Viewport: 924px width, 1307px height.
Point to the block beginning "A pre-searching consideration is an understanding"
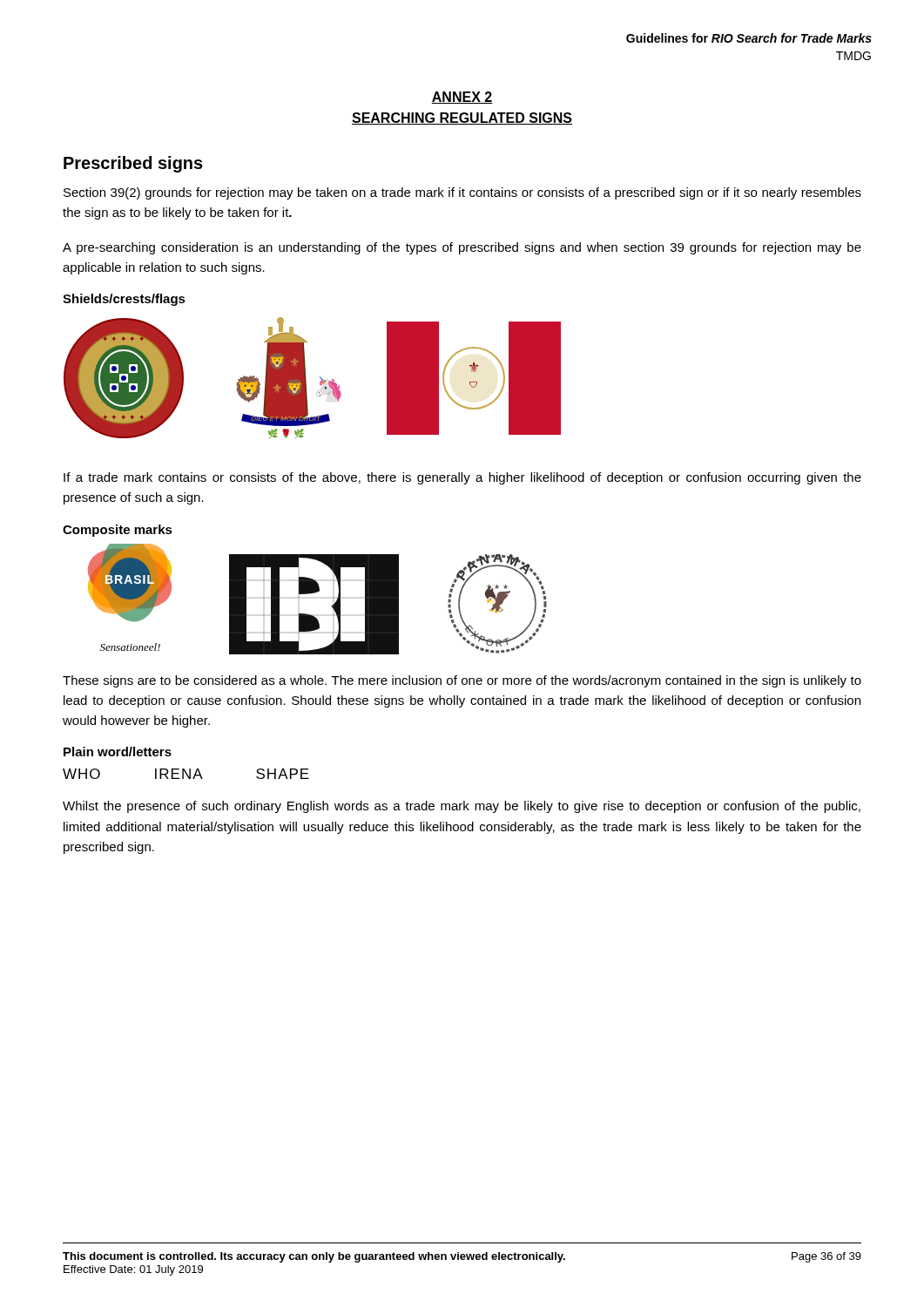click(x=462, y=257)
